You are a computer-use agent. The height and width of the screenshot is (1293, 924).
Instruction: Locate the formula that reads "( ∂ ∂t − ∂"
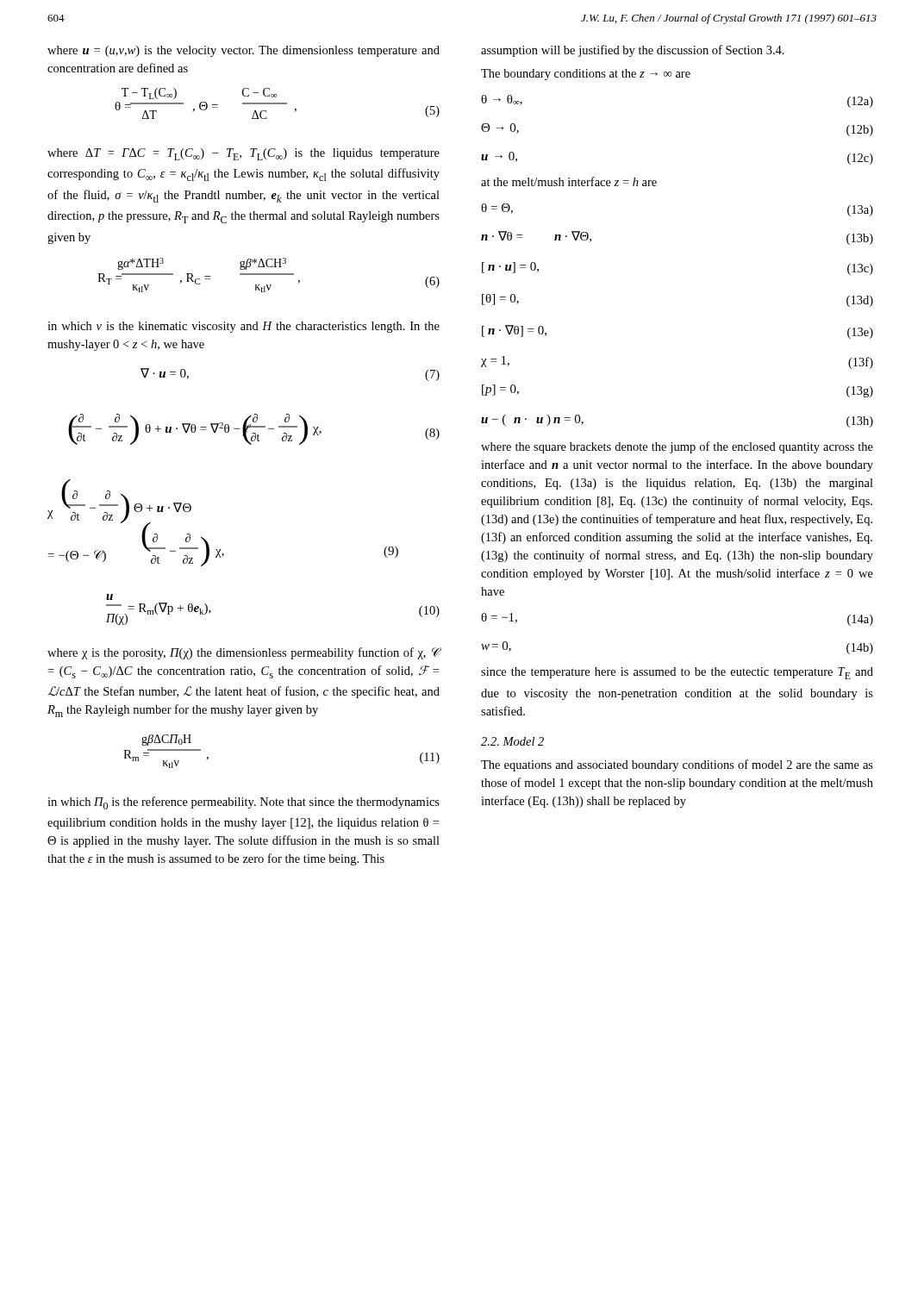pyautogui.click(x=243, y=433)
